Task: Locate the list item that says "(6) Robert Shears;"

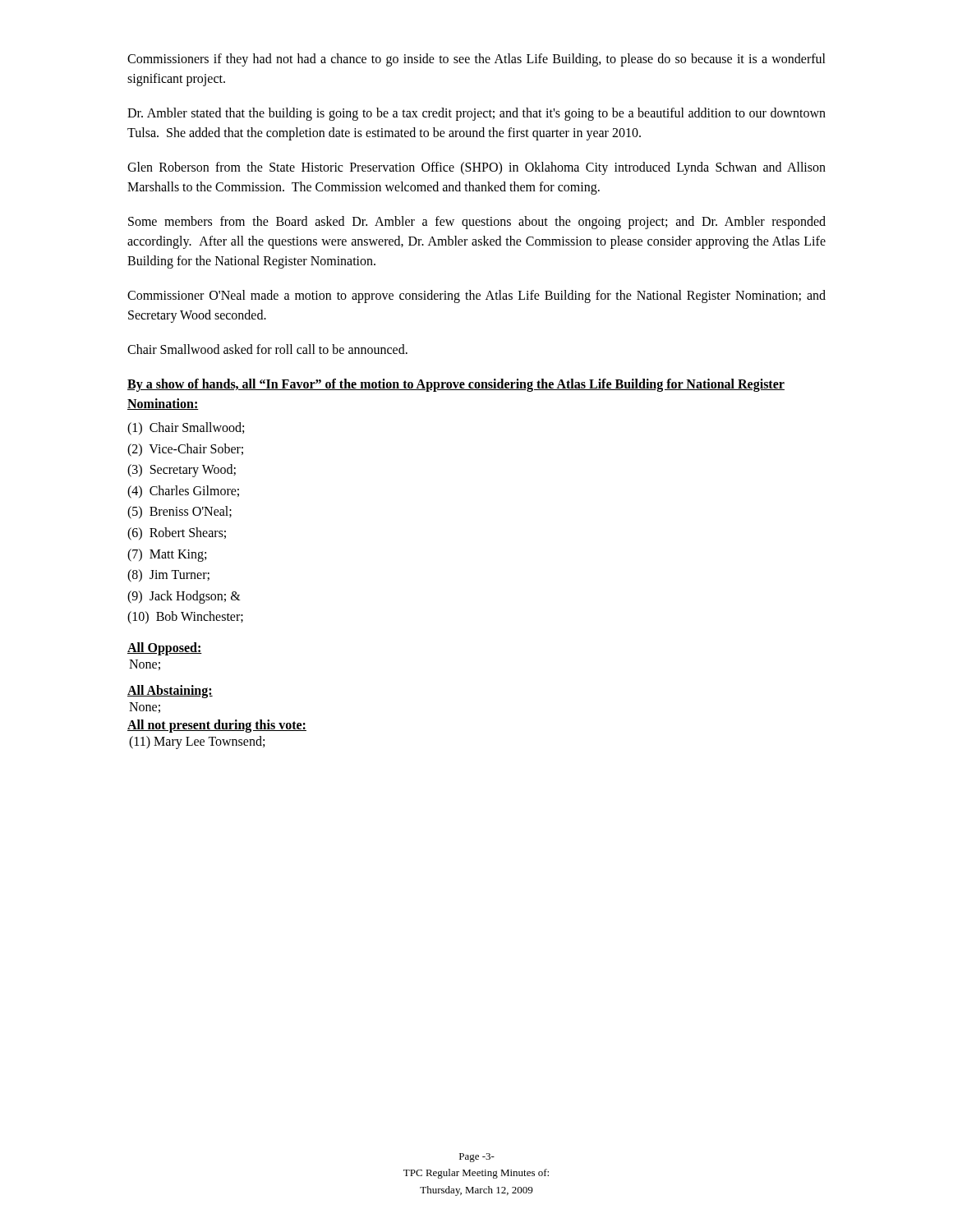Action: [177, 533]
